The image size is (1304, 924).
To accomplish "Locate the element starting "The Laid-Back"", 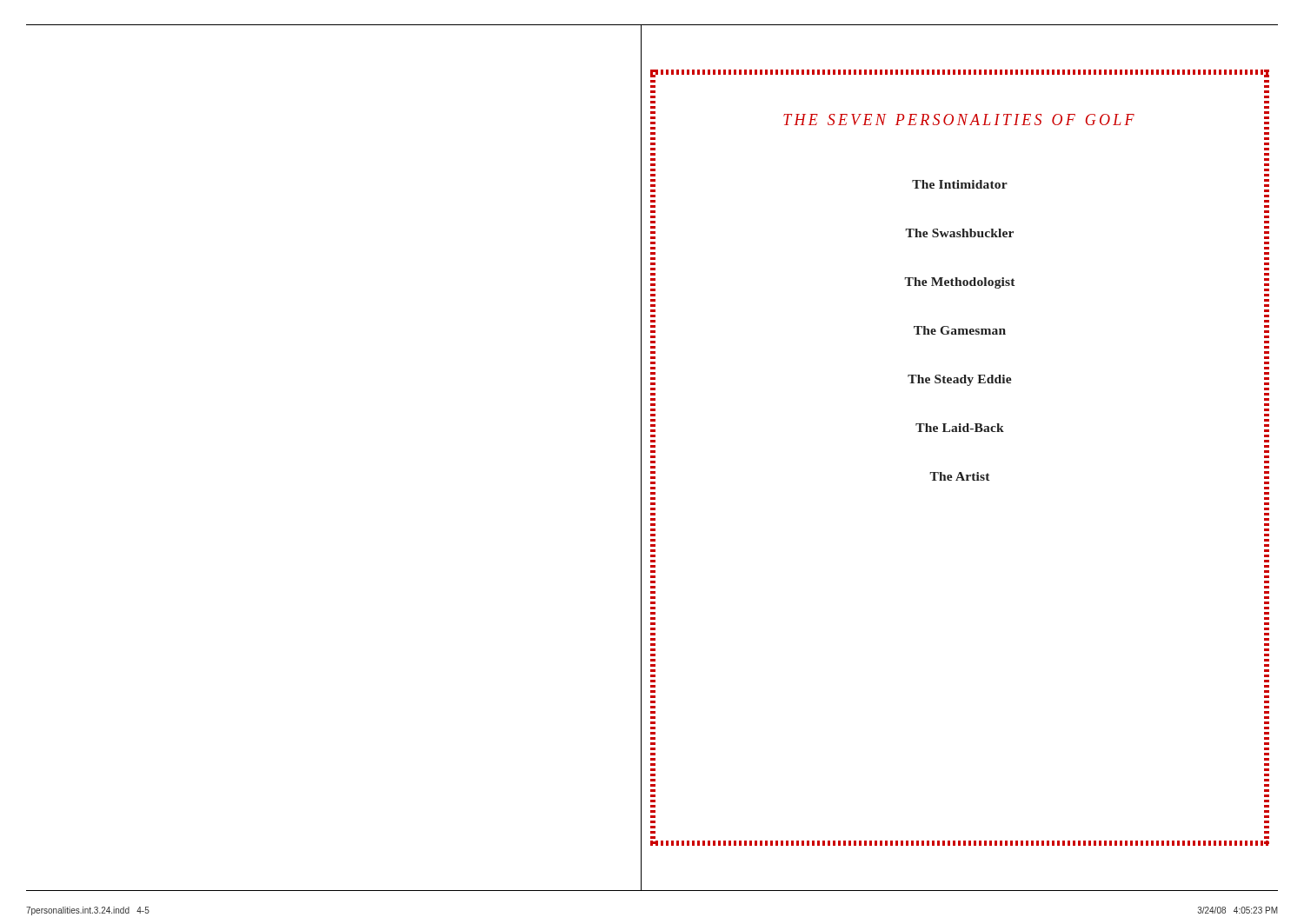I will click(960, 427).
